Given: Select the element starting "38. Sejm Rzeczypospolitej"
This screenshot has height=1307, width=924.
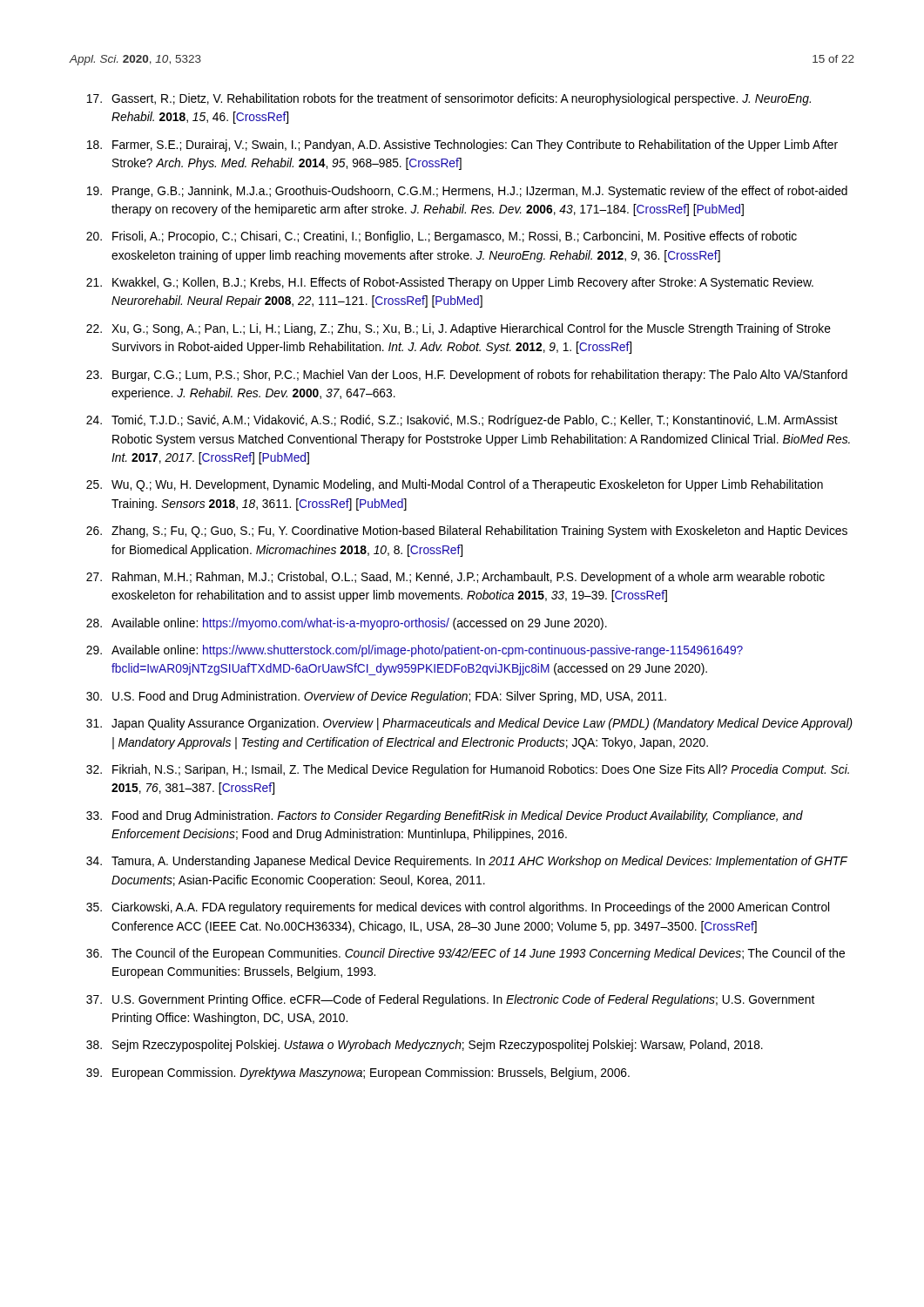Looking at the screenshot, I should click(x=462, y=1046).
